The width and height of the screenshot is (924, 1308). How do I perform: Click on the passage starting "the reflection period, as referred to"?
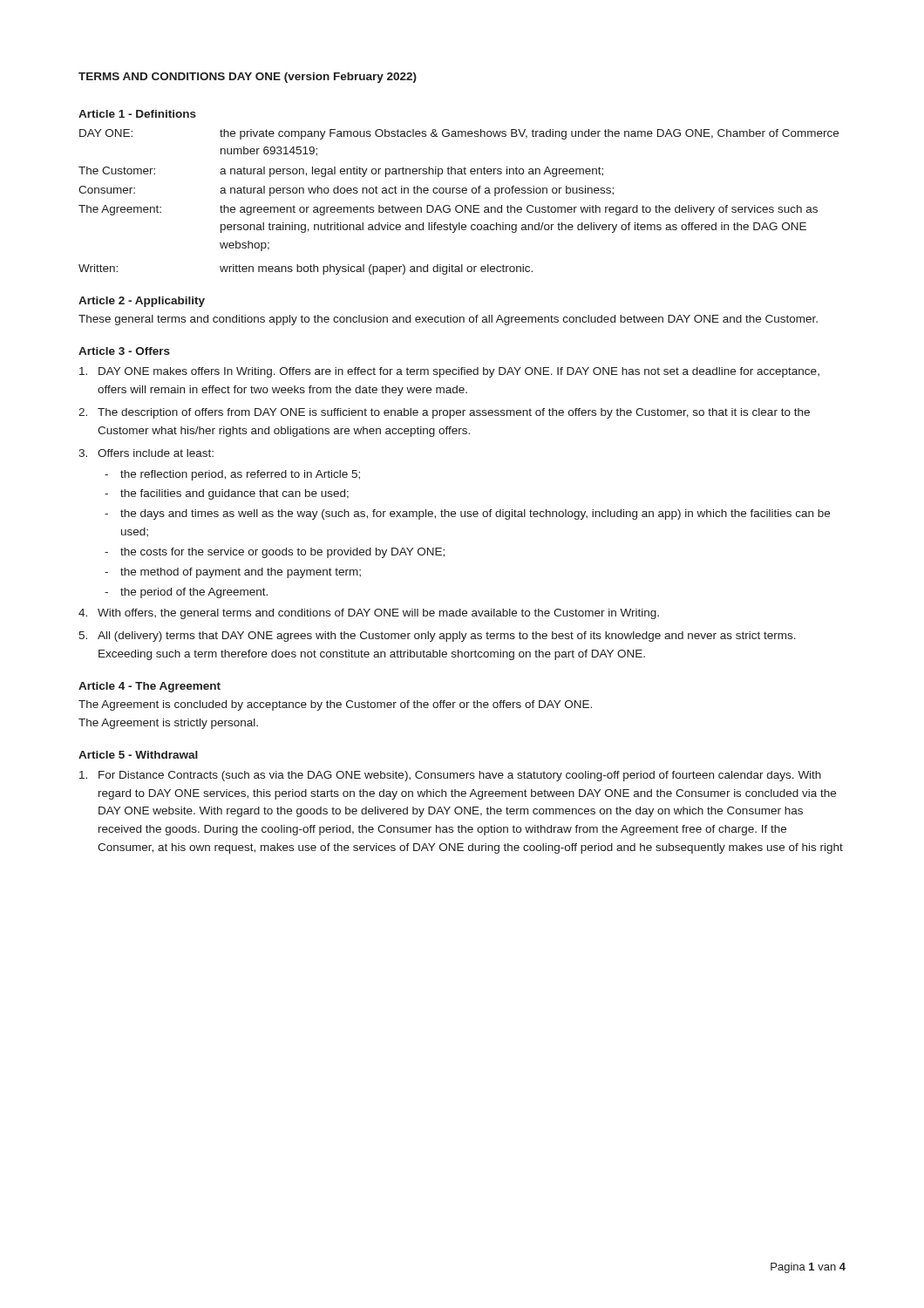tap(233, 474)
